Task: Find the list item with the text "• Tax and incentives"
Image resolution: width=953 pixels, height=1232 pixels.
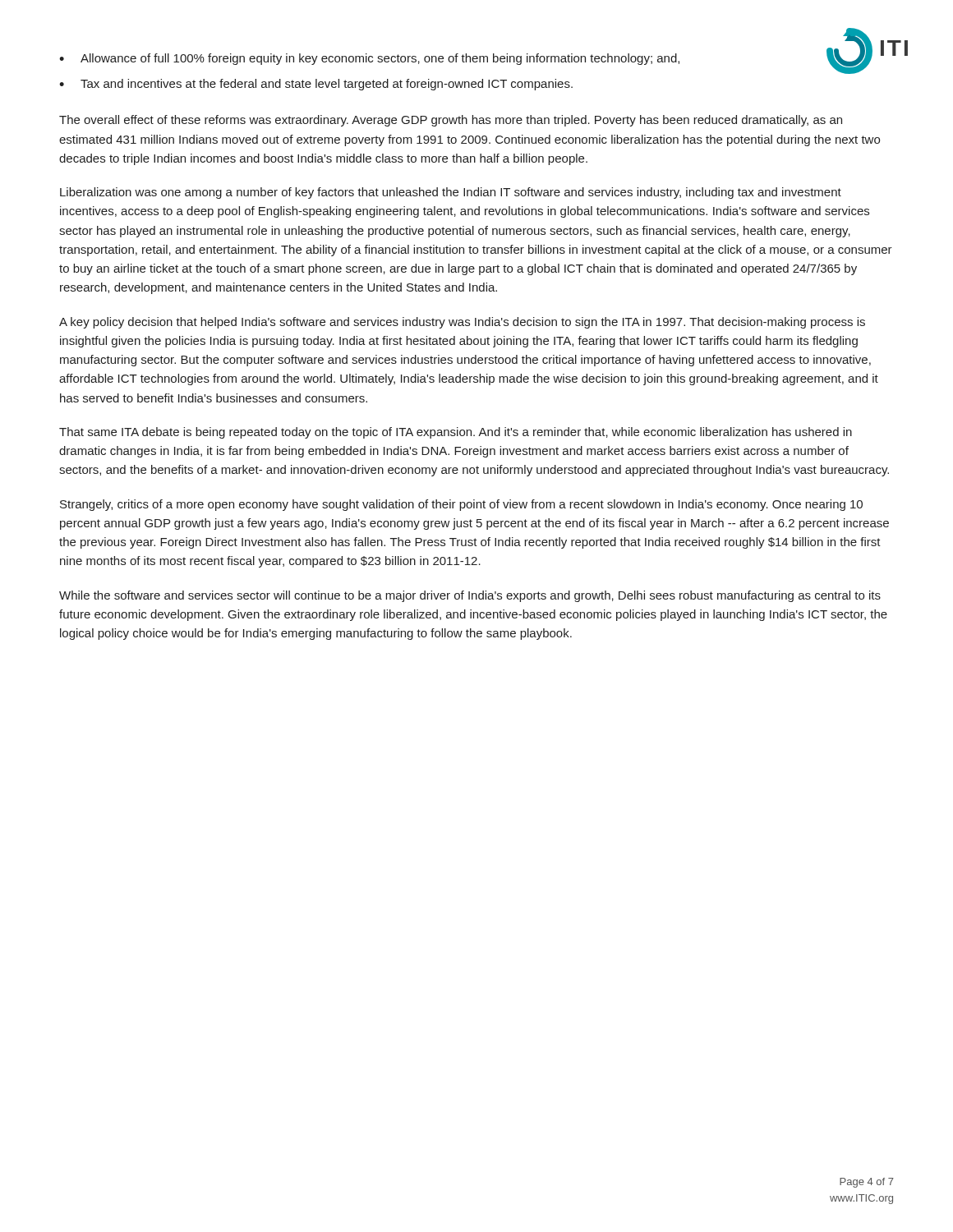Action: click(x=316, y=85)
